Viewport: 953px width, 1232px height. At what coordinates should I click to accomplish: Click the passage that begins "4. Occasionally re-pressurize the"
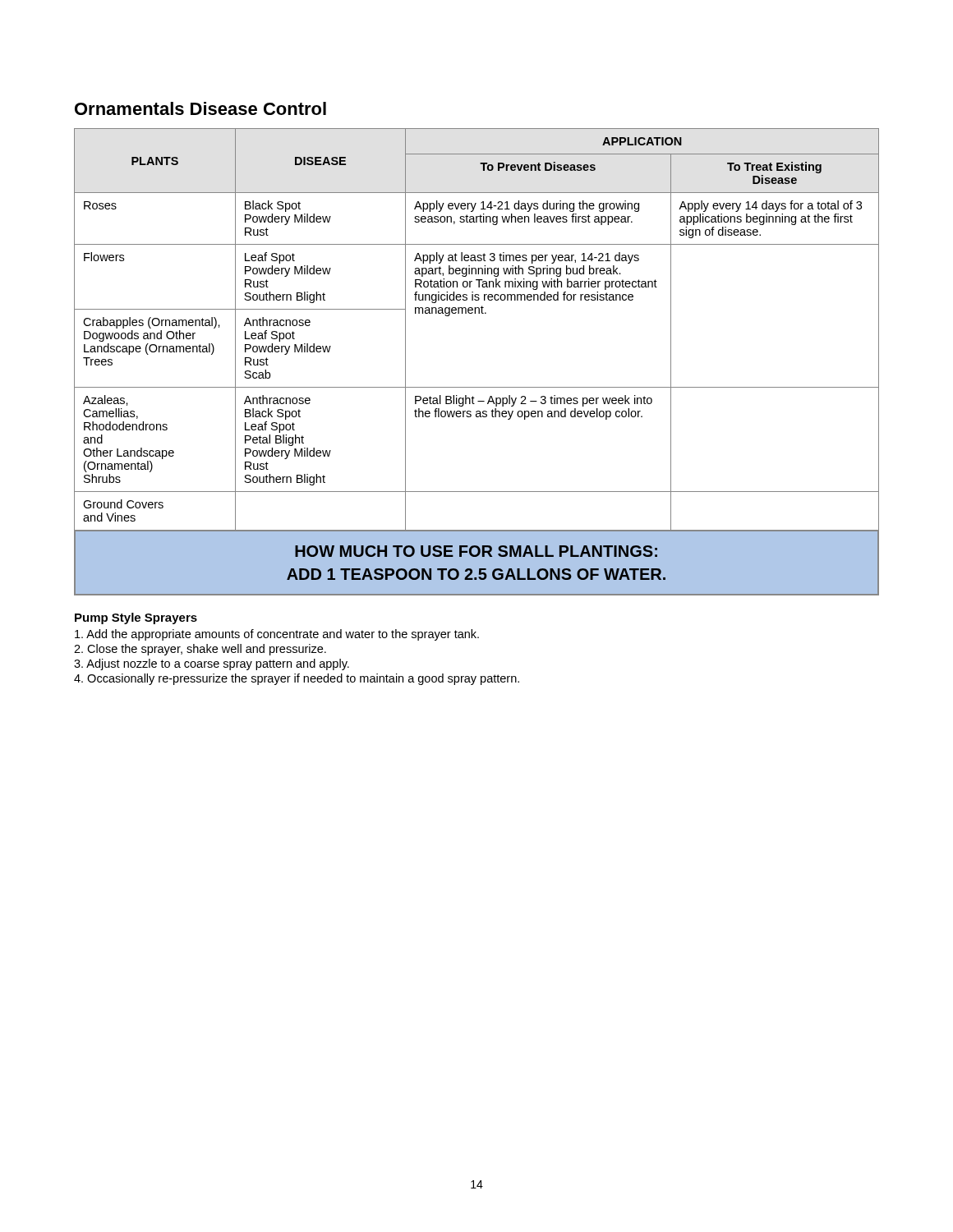pyautogui.click(x=297, y=678)
